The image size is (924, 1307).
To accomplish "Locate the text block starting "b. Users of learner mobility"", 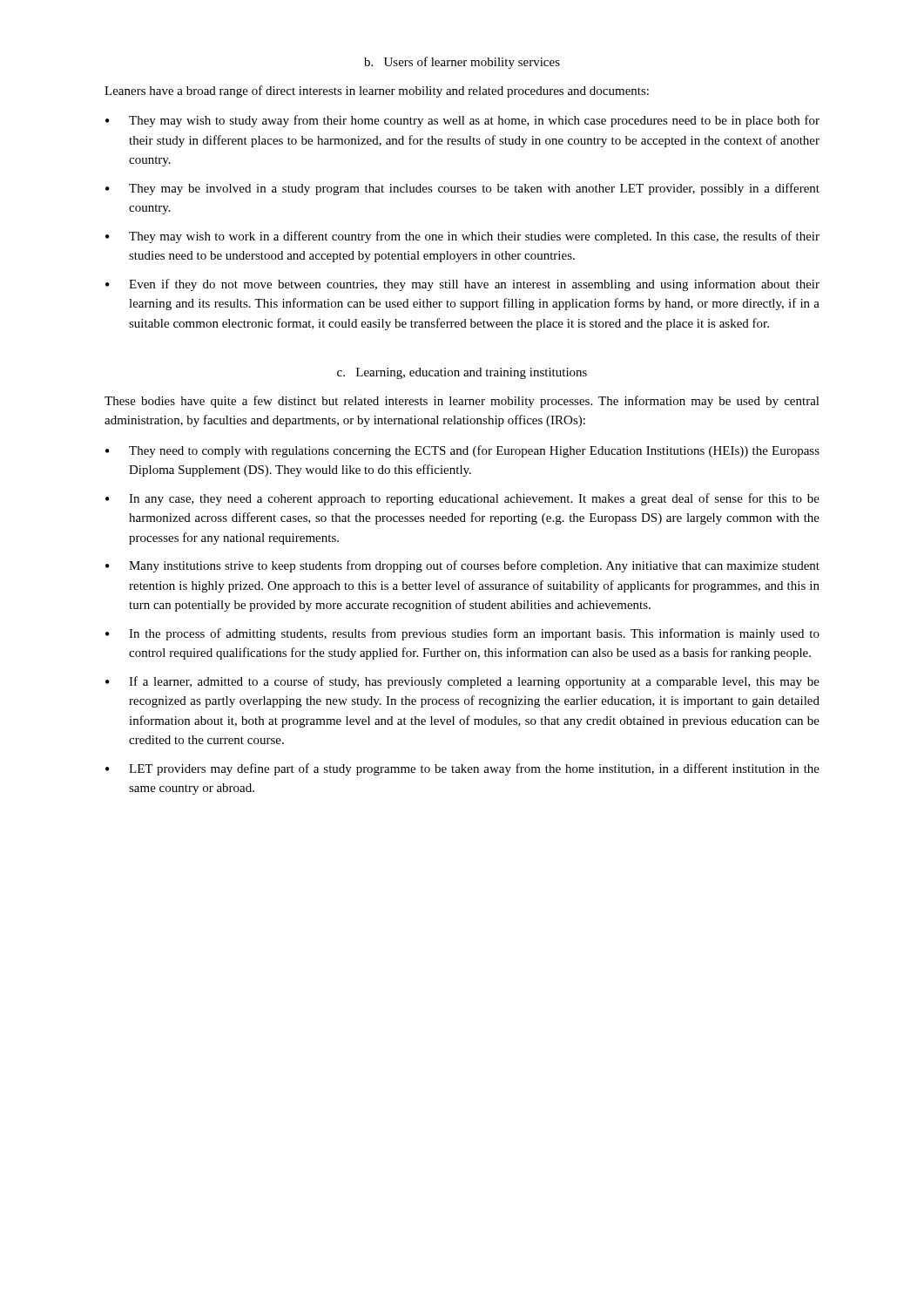I will coord(462,62).
